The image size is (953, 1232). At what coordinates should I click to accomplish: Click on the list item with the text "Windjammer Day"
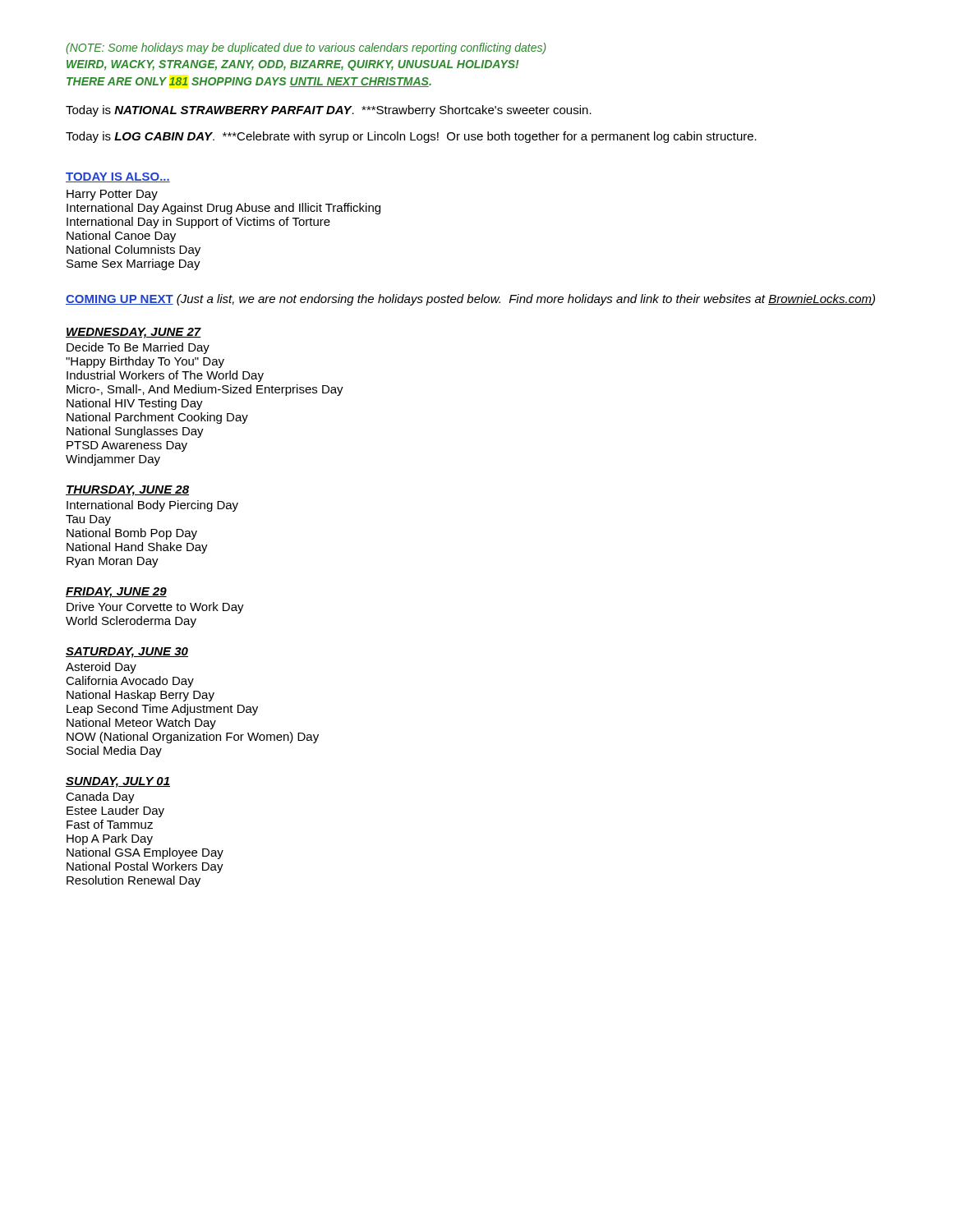pos(113,459)
